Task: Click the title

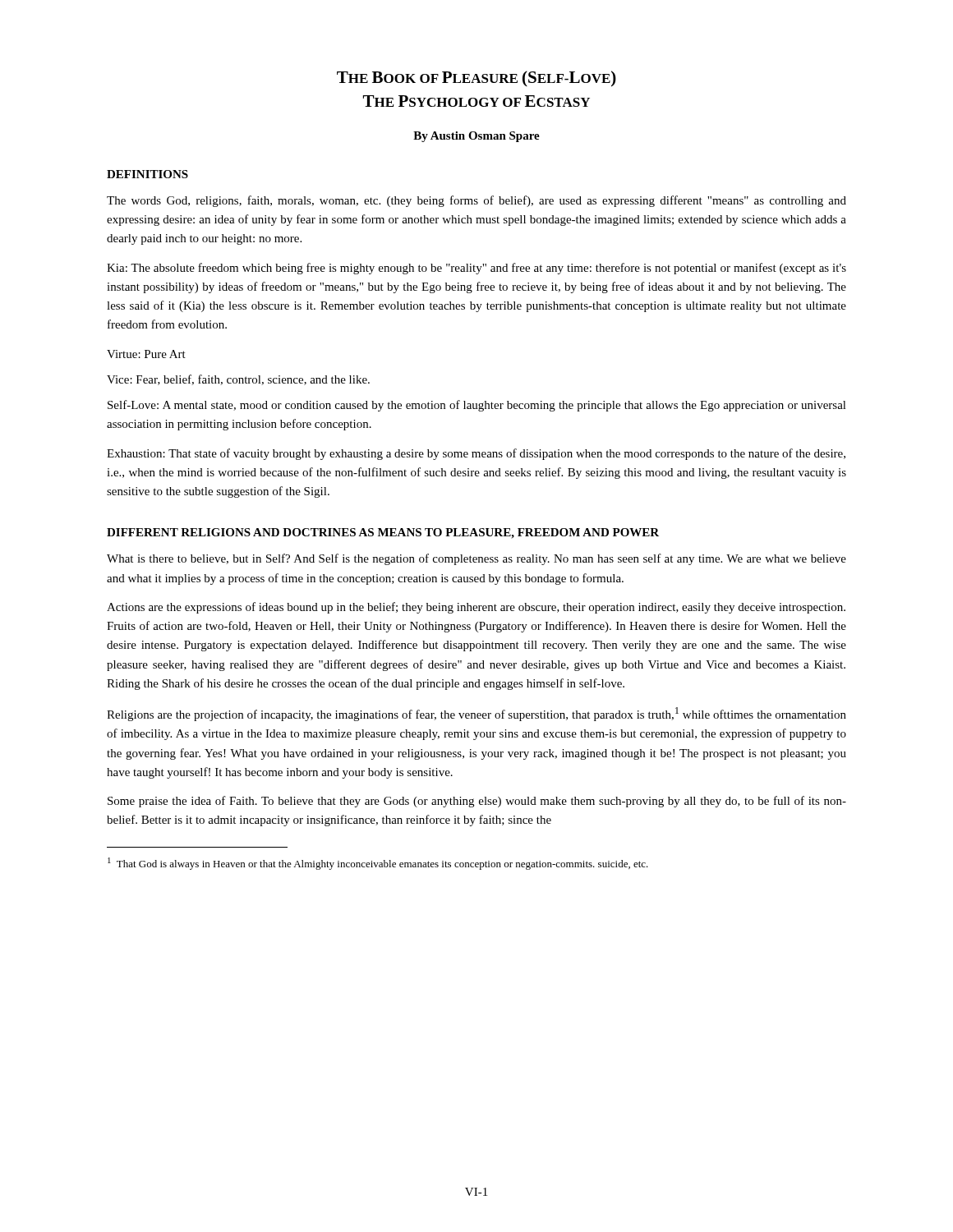Action: pos(476,90)
